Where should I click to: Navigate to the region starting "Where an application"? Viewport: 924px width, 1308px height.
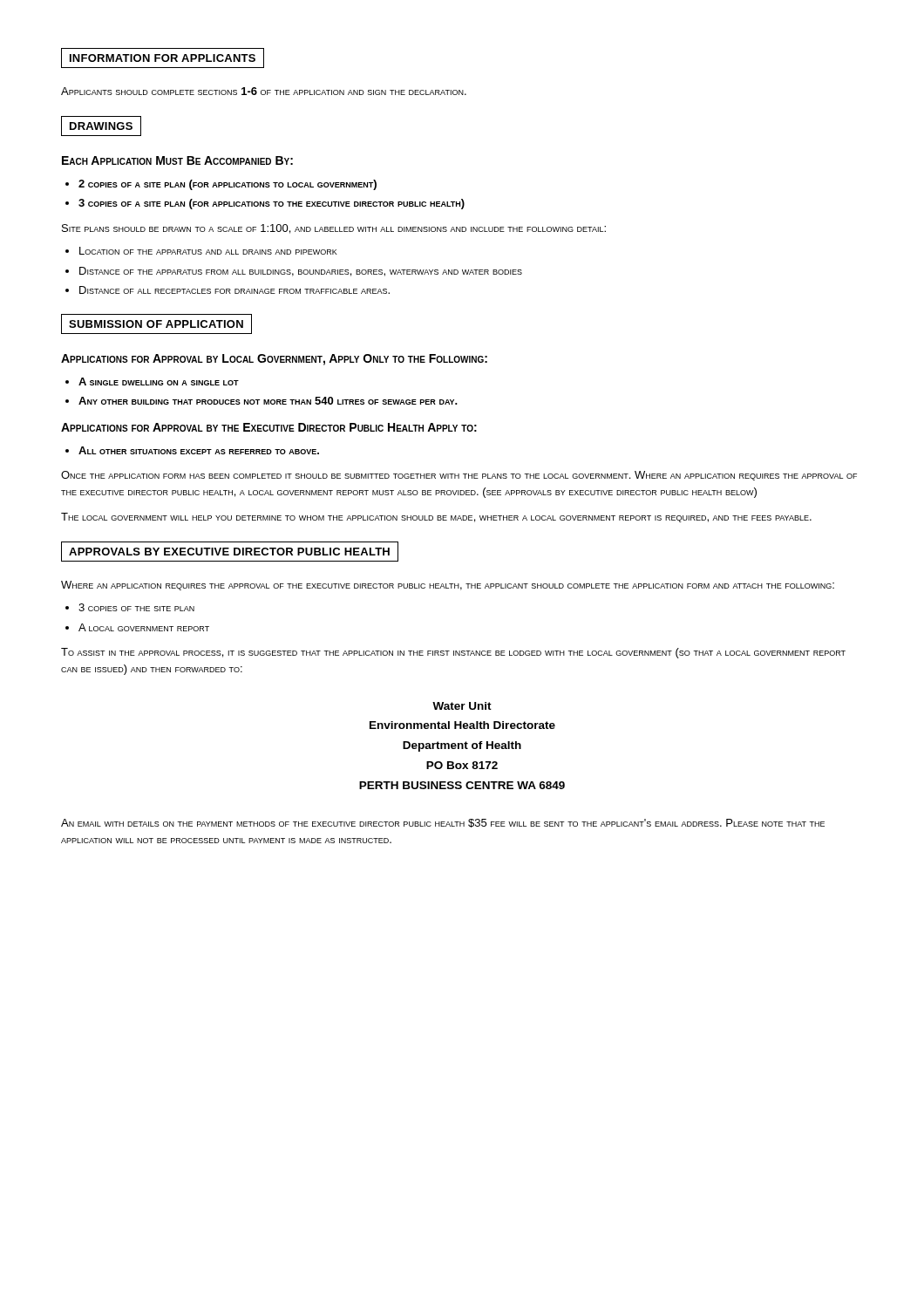click(462, 585)
